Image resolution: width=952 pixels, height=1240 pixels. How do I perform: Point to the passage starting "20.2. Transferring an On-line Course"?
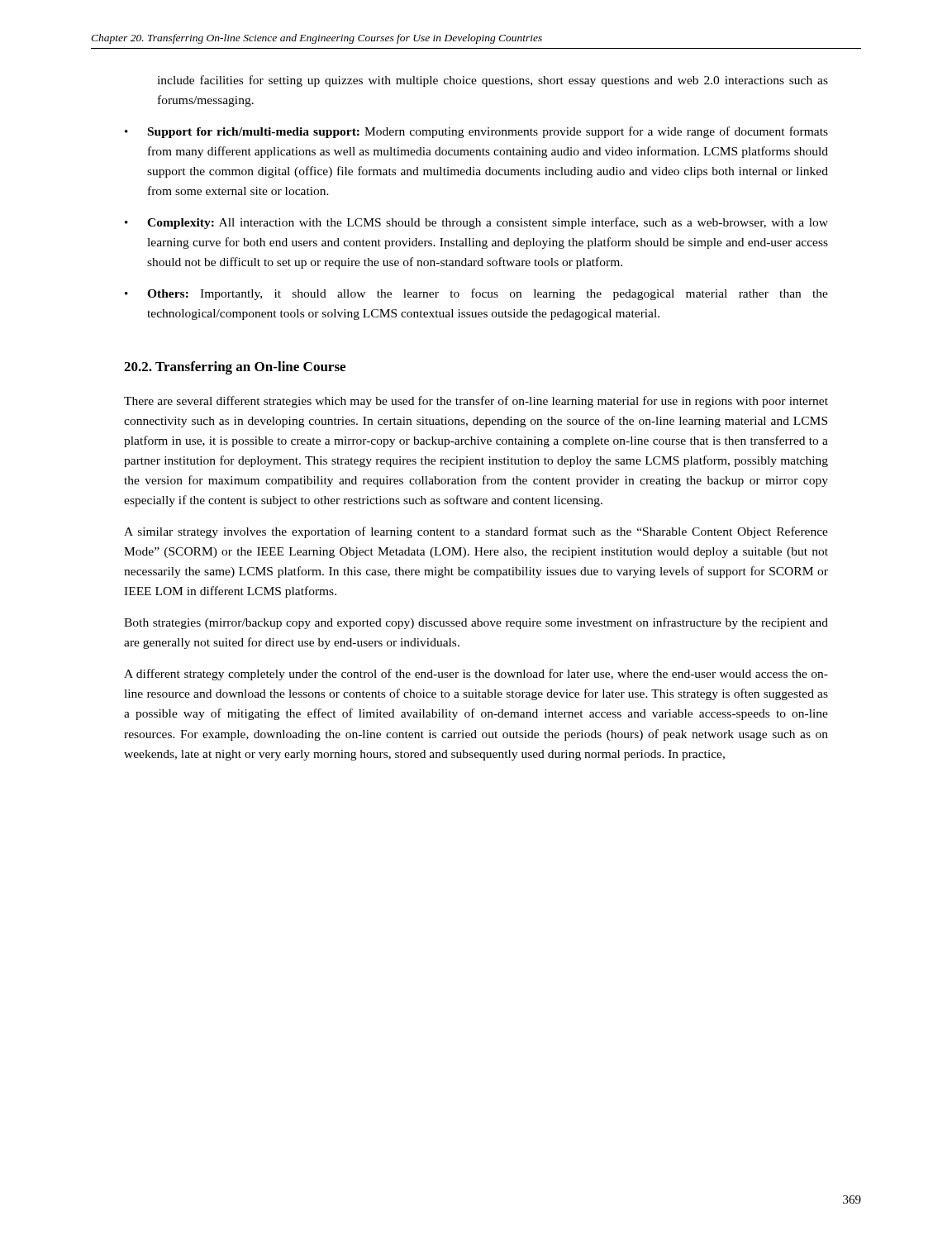235,367
